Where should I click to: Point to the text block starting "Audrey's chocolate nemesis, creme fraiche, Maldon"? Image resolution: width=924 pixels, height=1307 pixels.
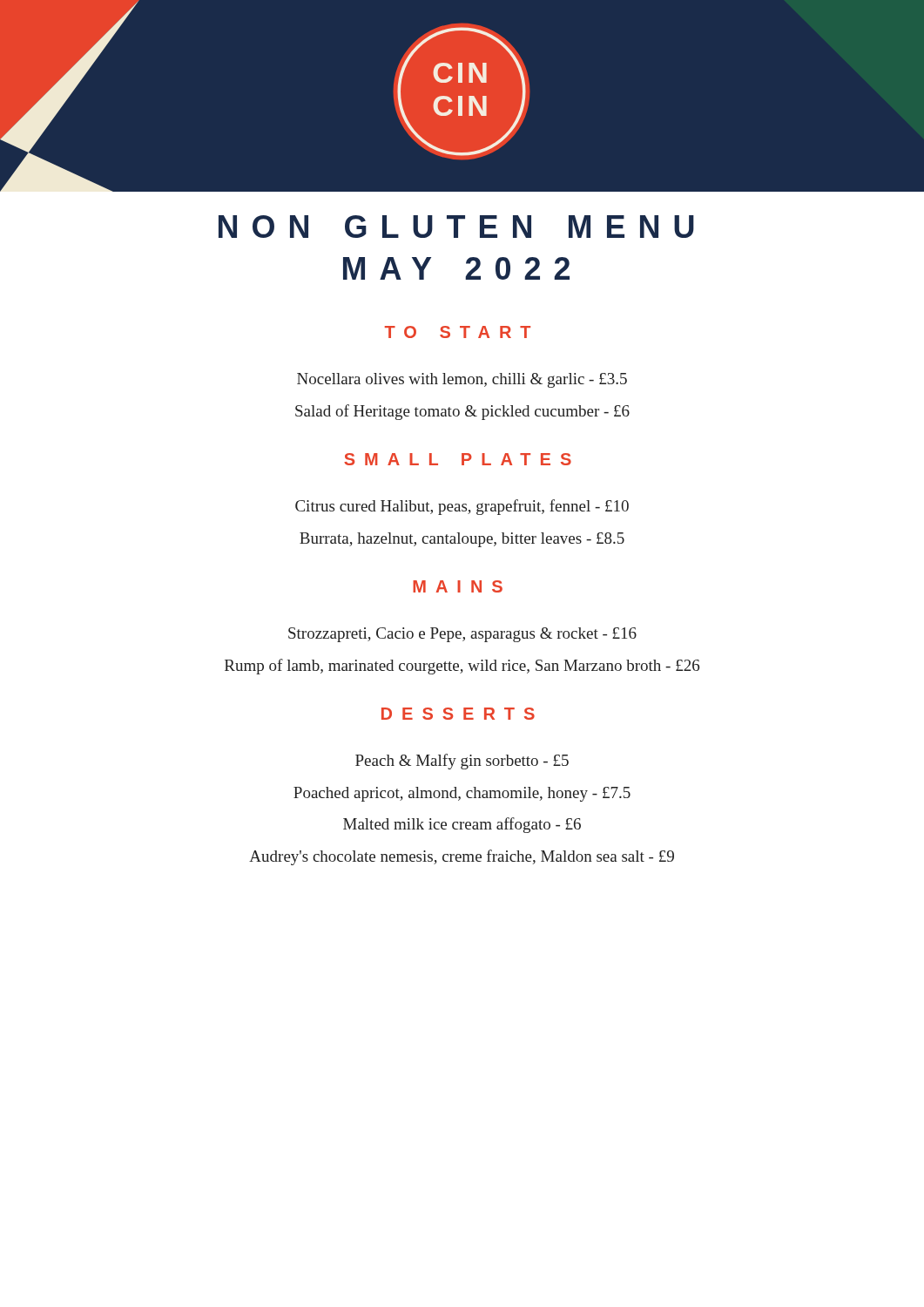462,856
